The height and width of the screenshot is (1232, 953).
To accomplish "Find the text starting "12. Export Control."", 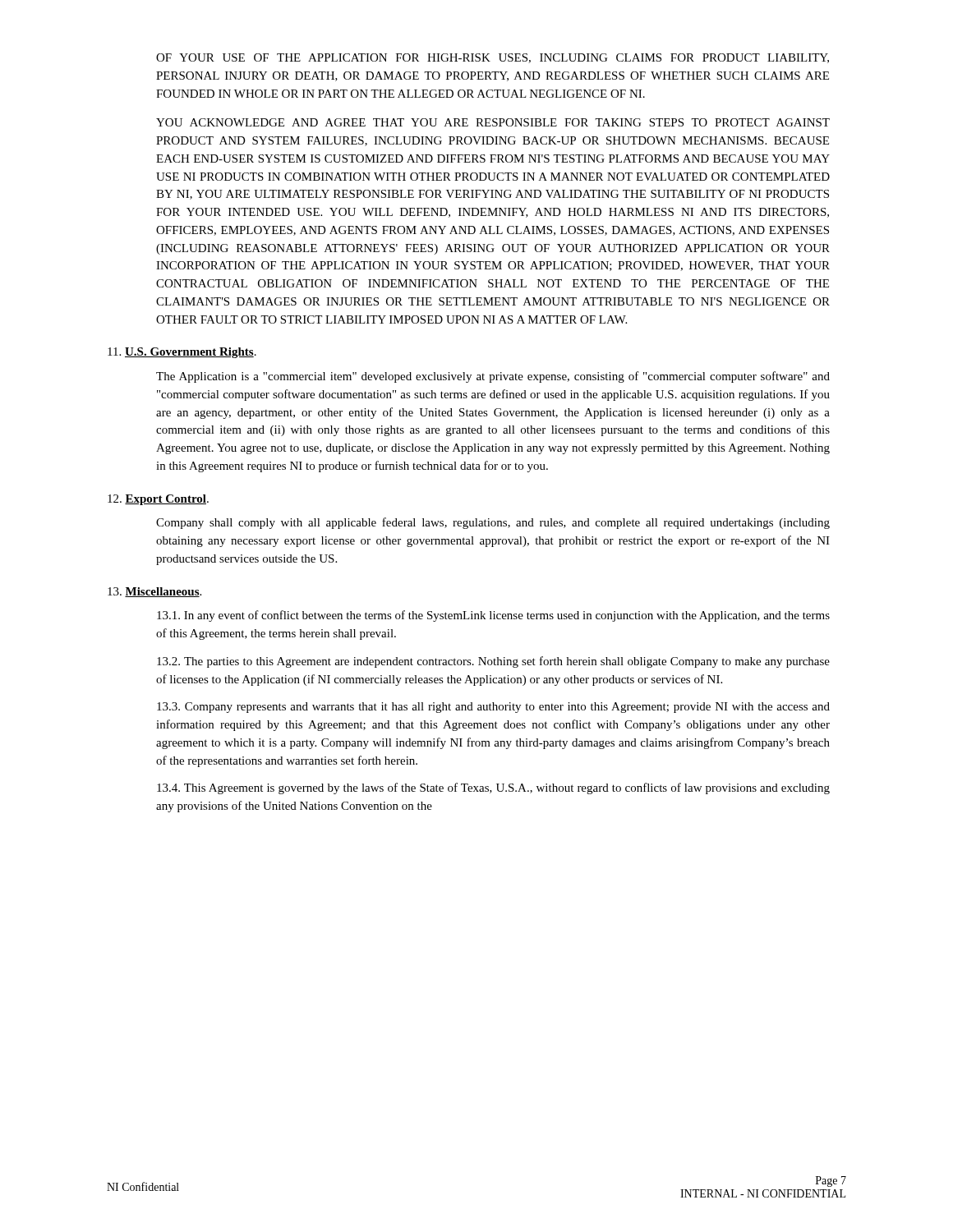I will (x=158, y=498).
